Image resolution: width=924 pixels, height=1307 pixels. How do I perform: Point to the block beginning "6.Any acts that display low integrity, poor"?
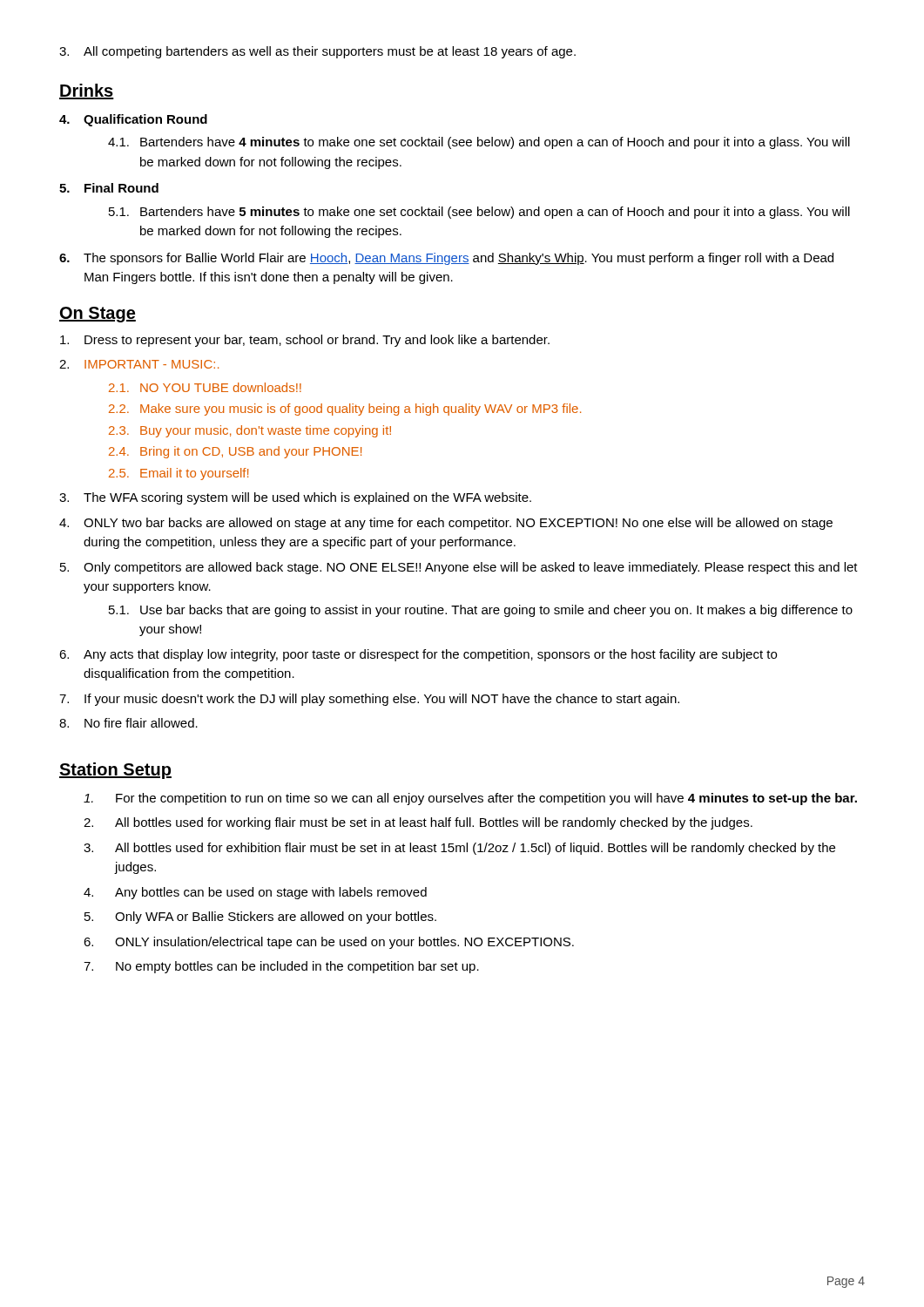click(460, 664)
